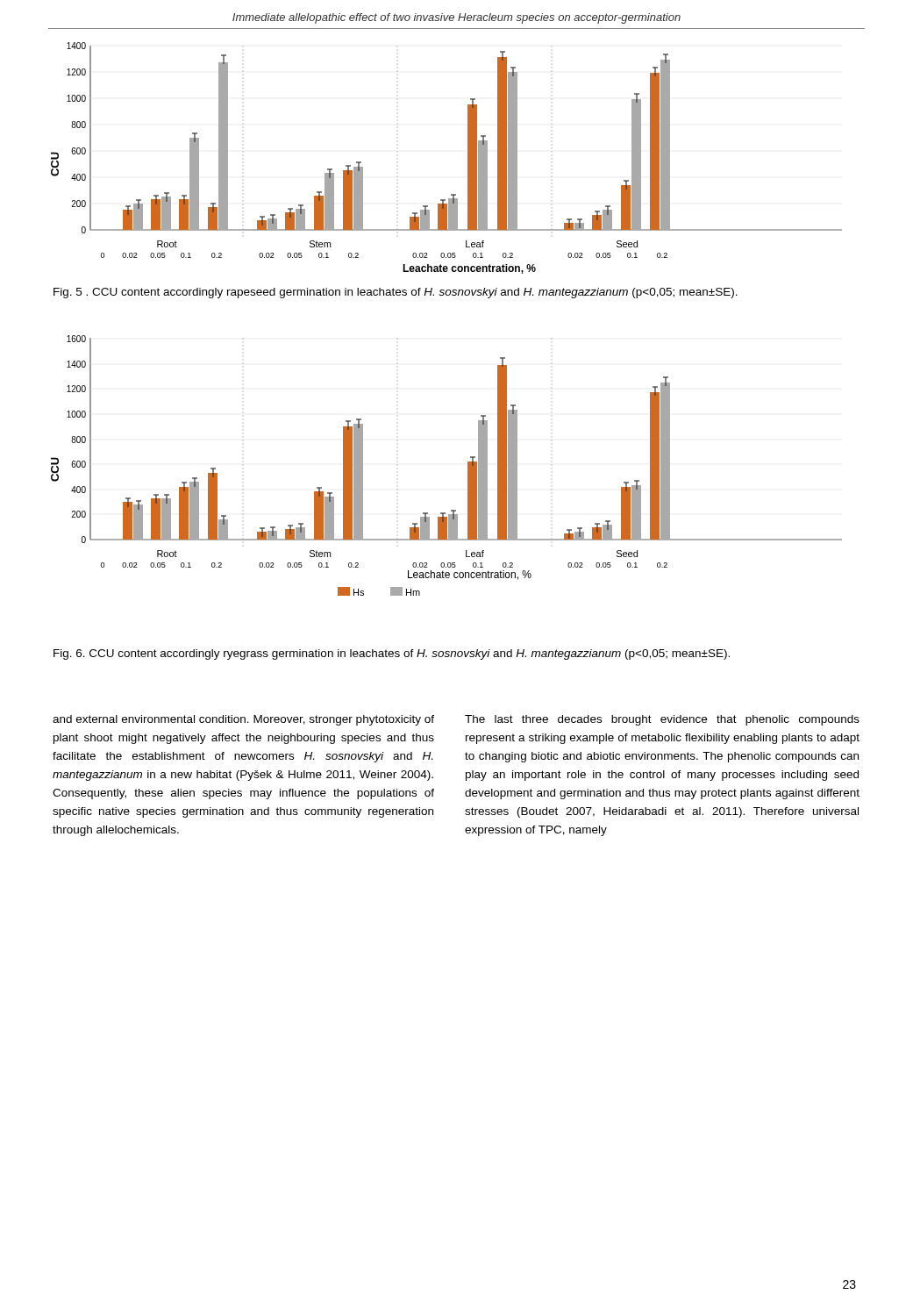The image size is (913, 1316).
Task: Find the caption on this page that starts "Fig. 6. CCU"
Action: coord(392,653)
